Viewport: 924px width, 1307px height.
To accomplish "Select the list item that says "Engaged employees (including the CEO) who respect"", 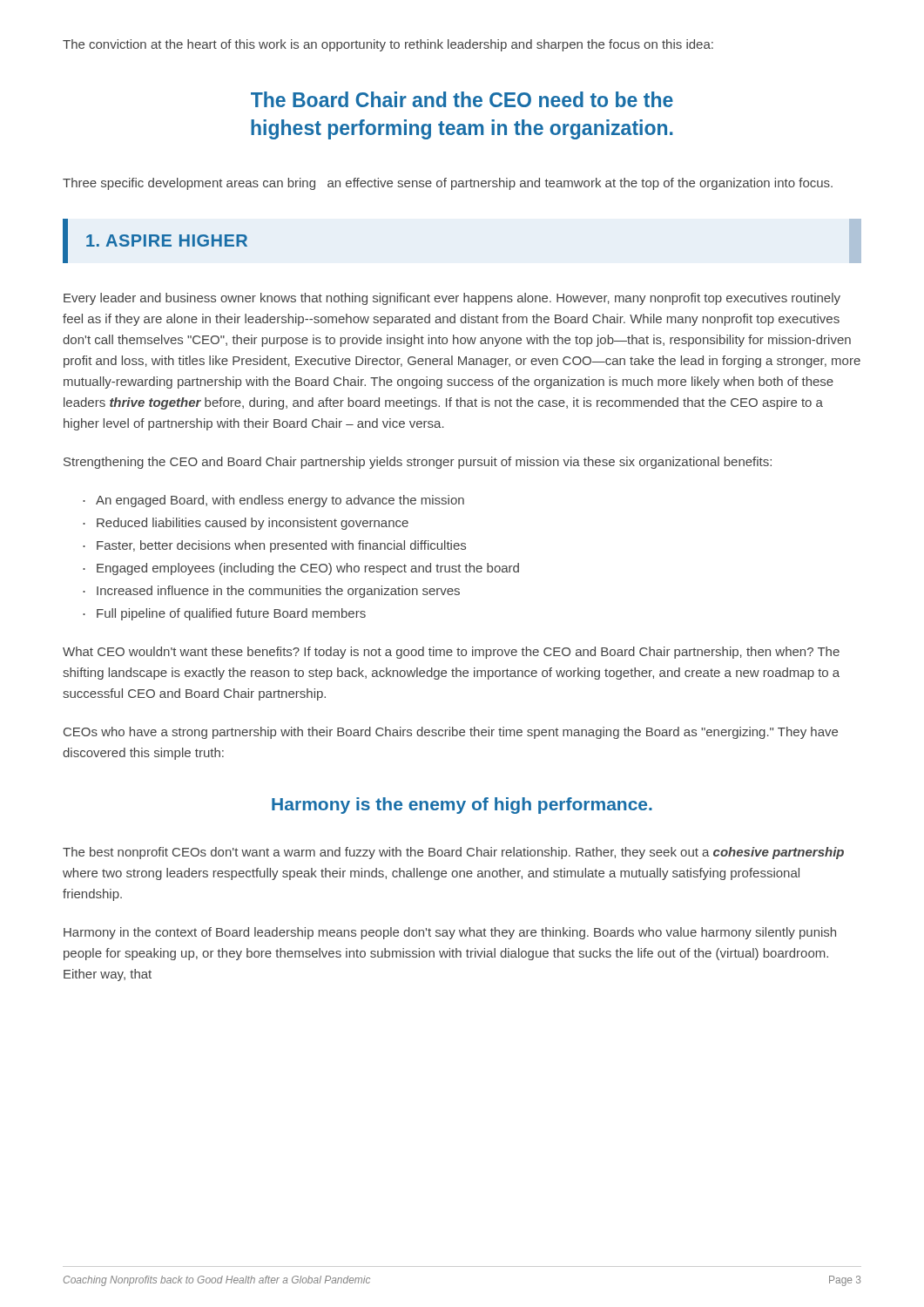I will point(308,568).
